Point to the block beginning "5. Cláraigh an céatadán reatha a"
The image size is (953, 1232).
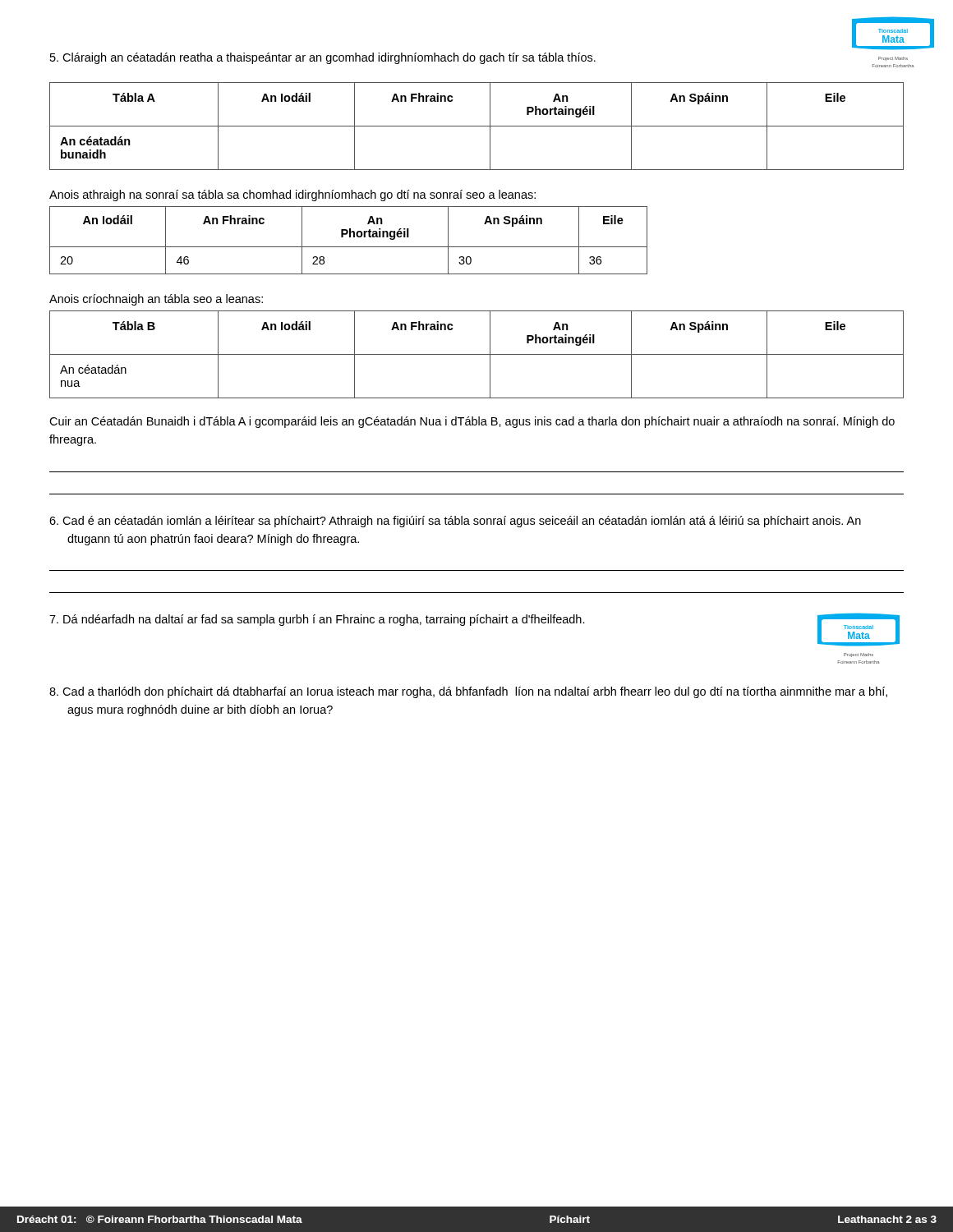coord(476,58)
